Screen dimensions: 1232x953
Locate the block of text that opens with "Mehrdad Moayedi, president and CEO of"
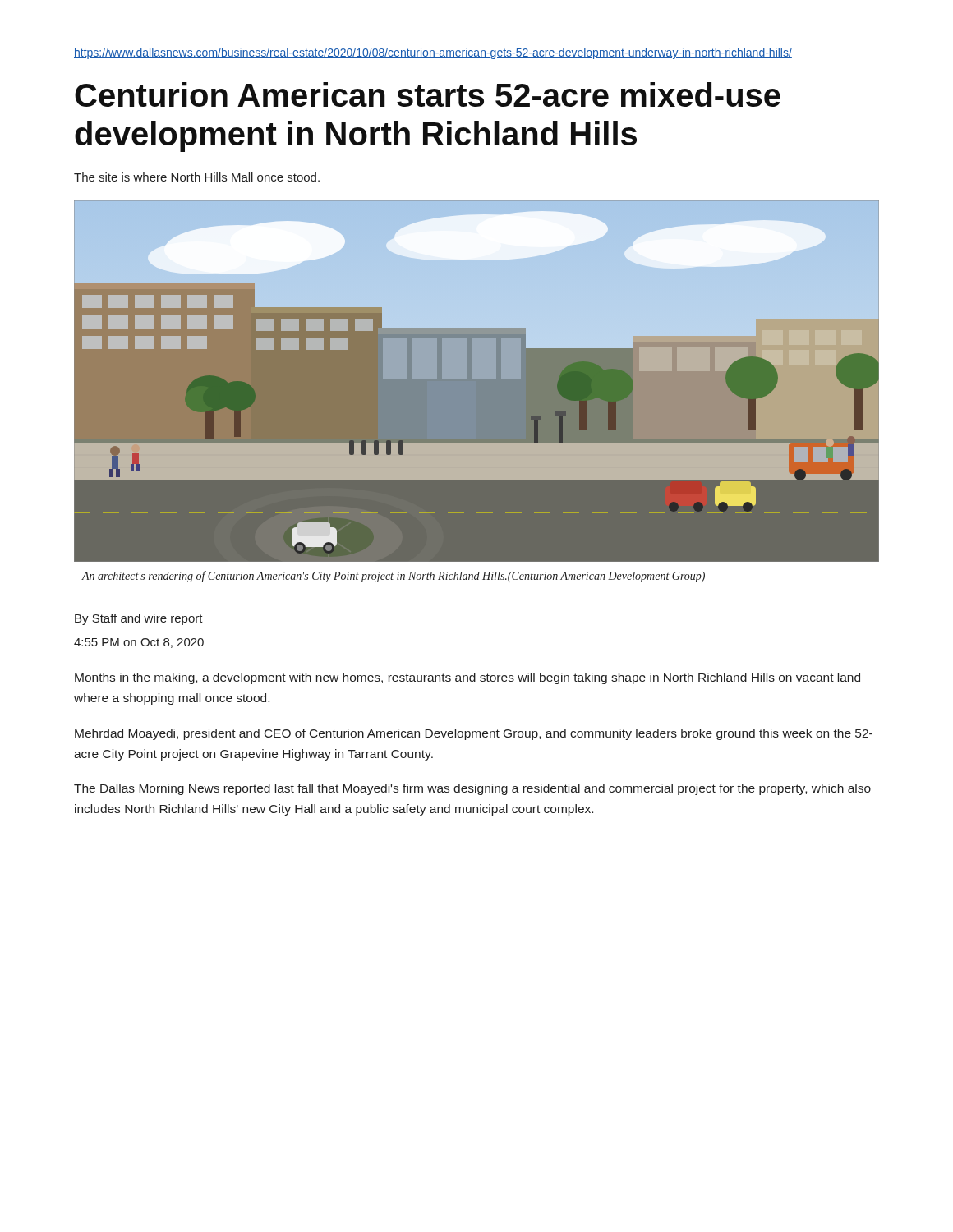click(x=474, y=743)
